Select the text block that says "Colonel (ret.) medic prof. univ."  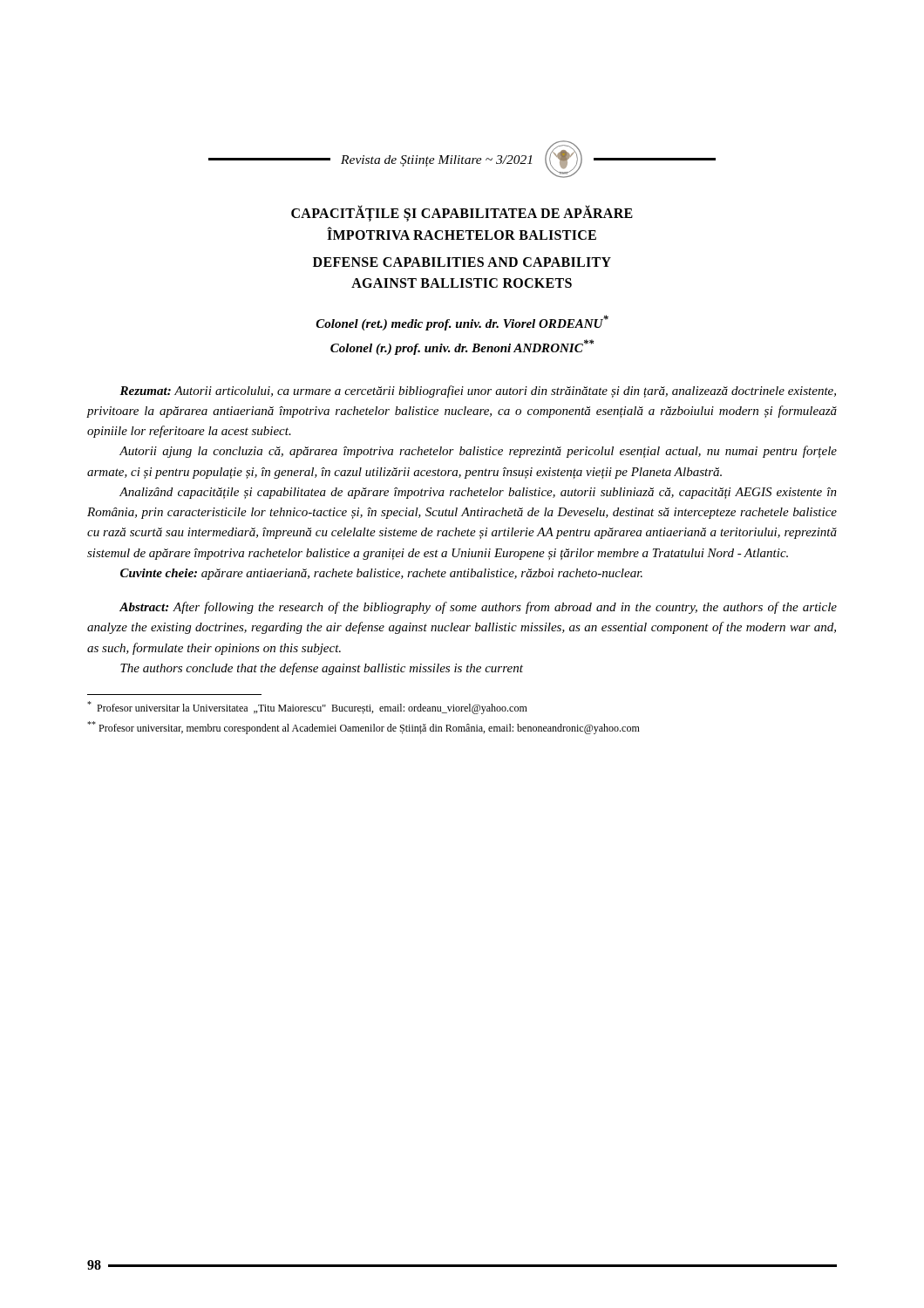[462, 334]
